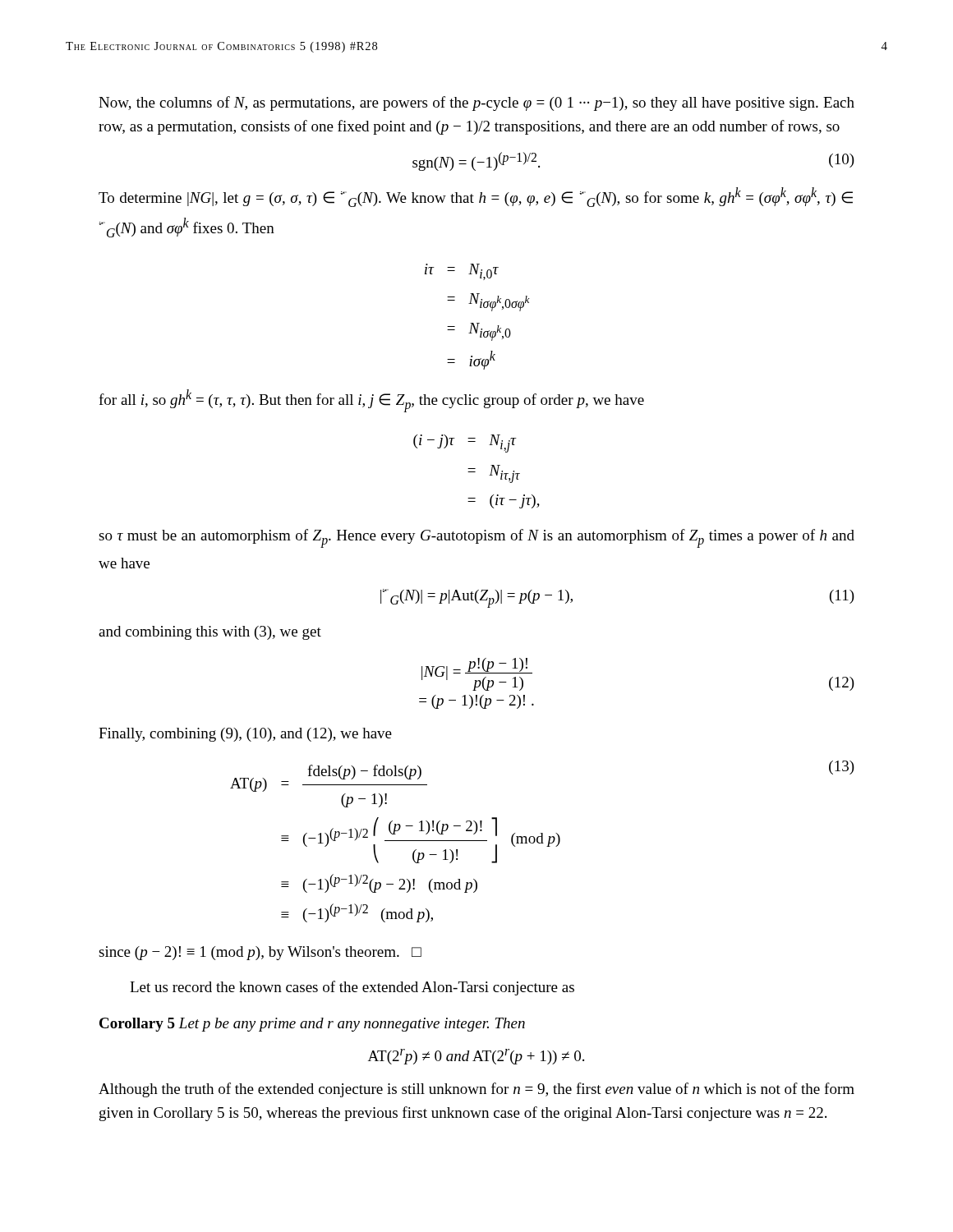Viewport: 953px width, 1232px height.
Task: Locate the block of text that opens with "since (p − 2)! ≡ 1 (mod p),"
Action: (x=260, y=953)
